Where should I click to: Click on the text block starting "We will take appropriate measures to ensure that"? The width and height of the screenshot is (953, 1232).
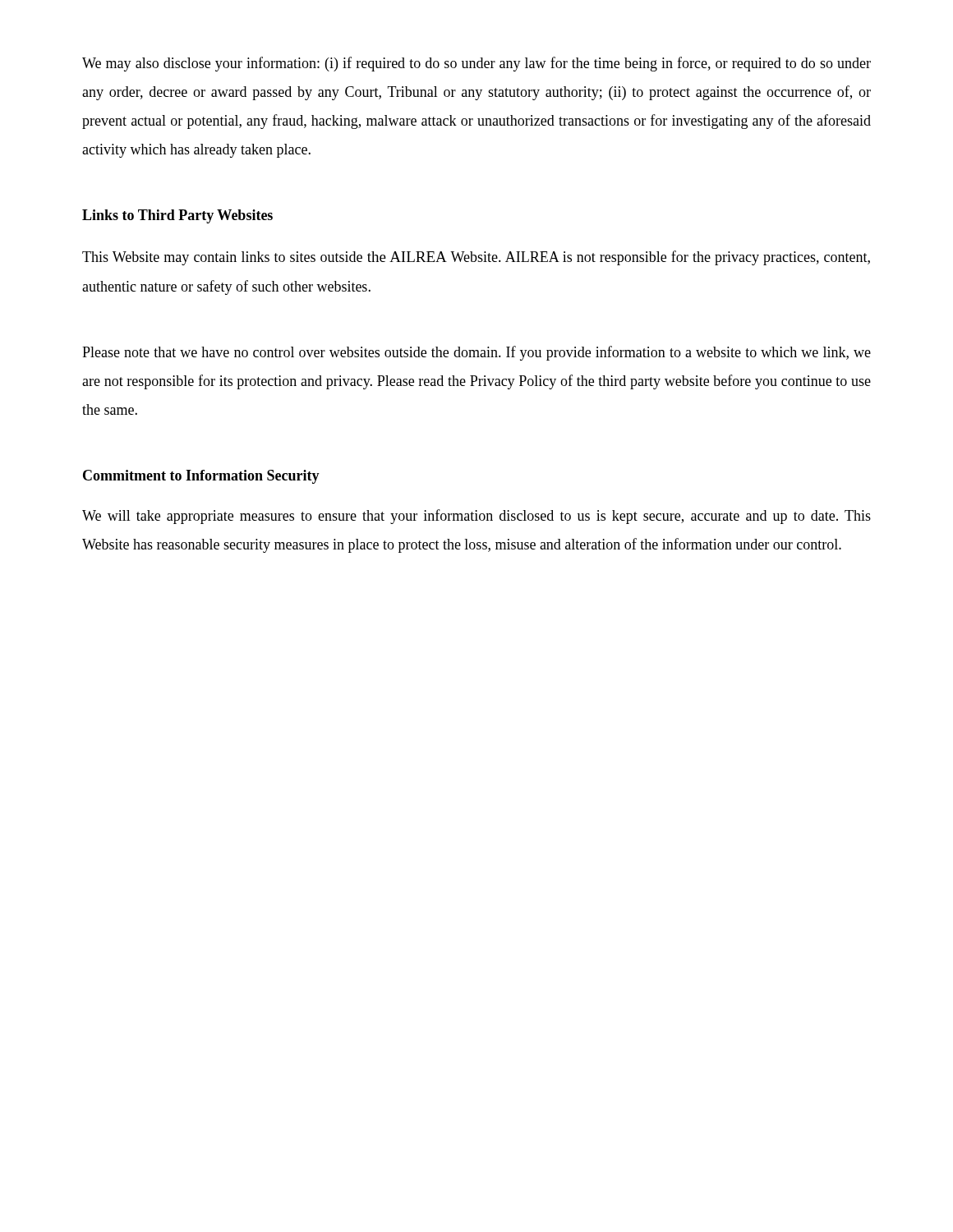coord(476,530)
